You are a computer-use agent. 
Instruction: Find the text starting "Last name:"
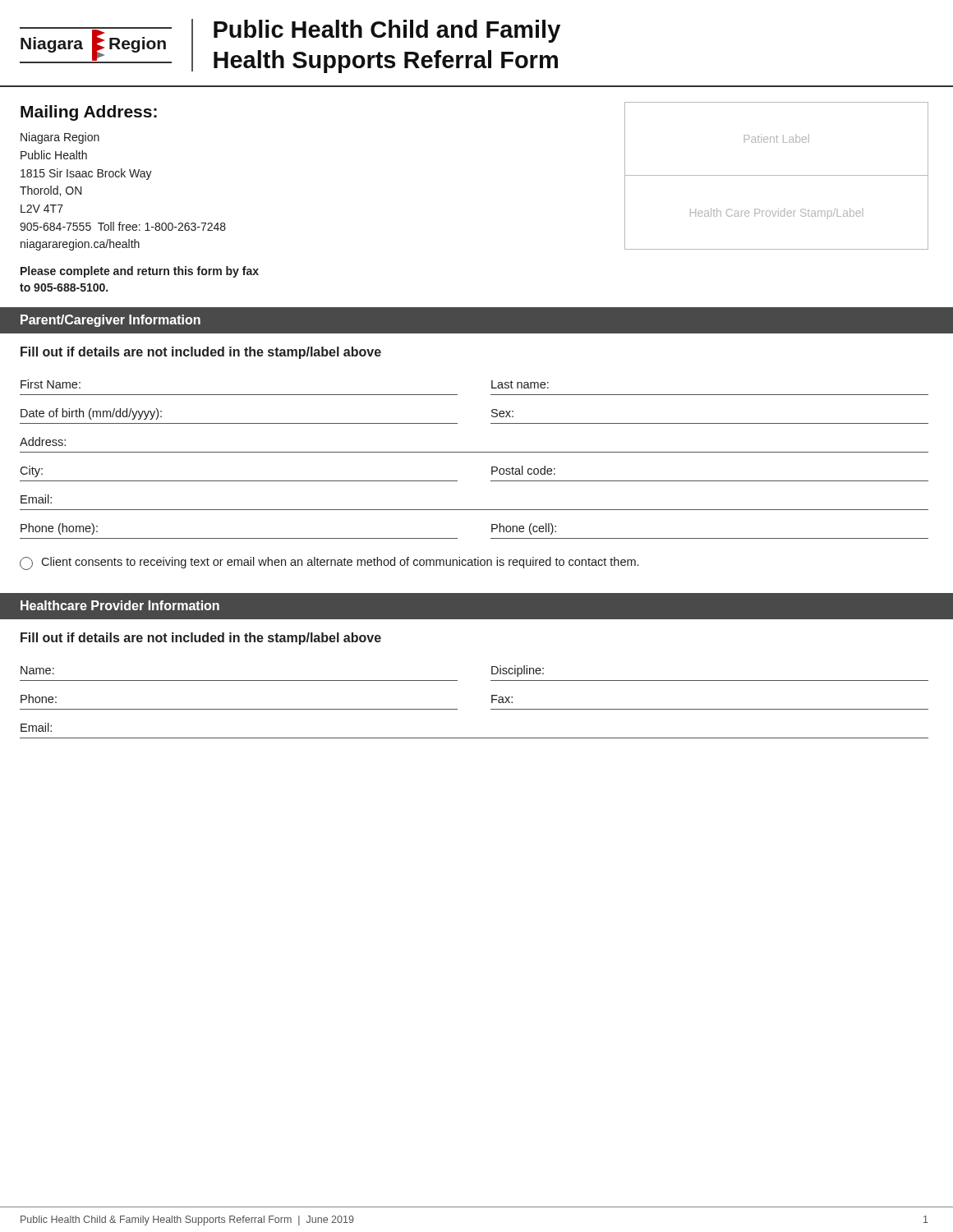[x=520, y=385]
